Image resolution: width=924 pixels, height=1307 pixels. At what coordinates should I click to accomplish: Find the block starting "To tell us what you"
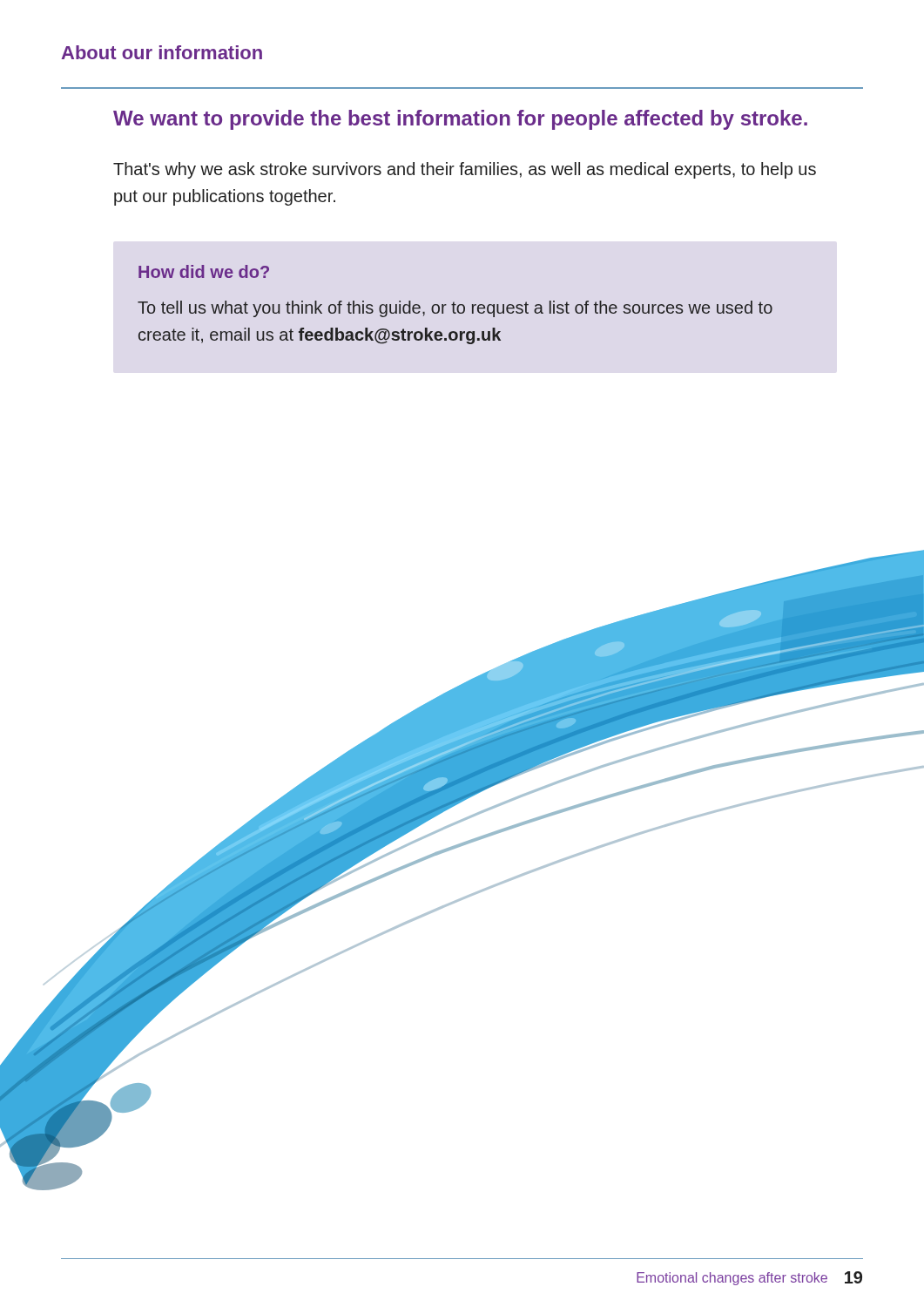[475, 322]
